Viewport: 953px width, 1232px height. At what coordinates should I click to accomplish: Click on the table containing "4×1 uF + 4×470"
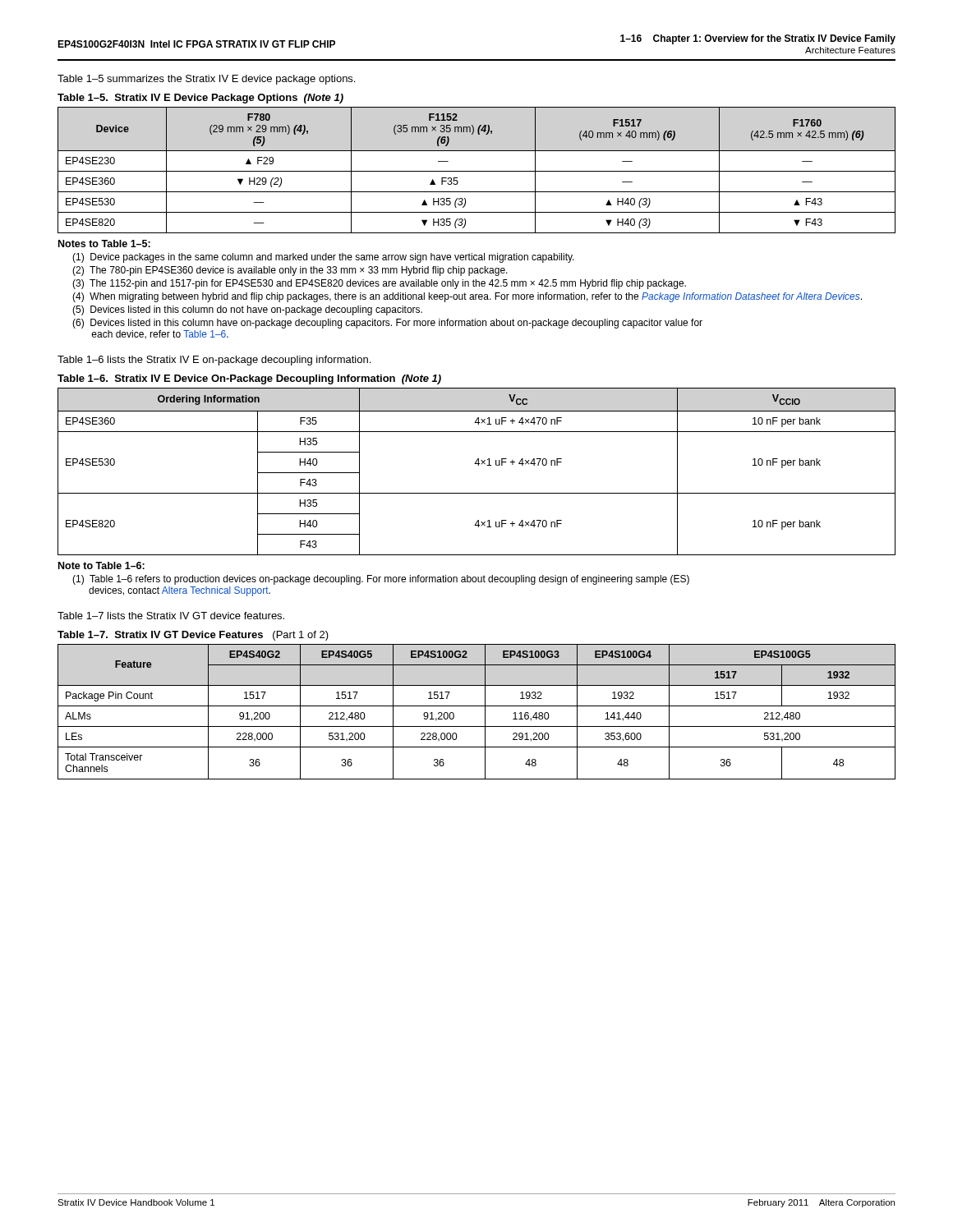(x=476, y=471)
